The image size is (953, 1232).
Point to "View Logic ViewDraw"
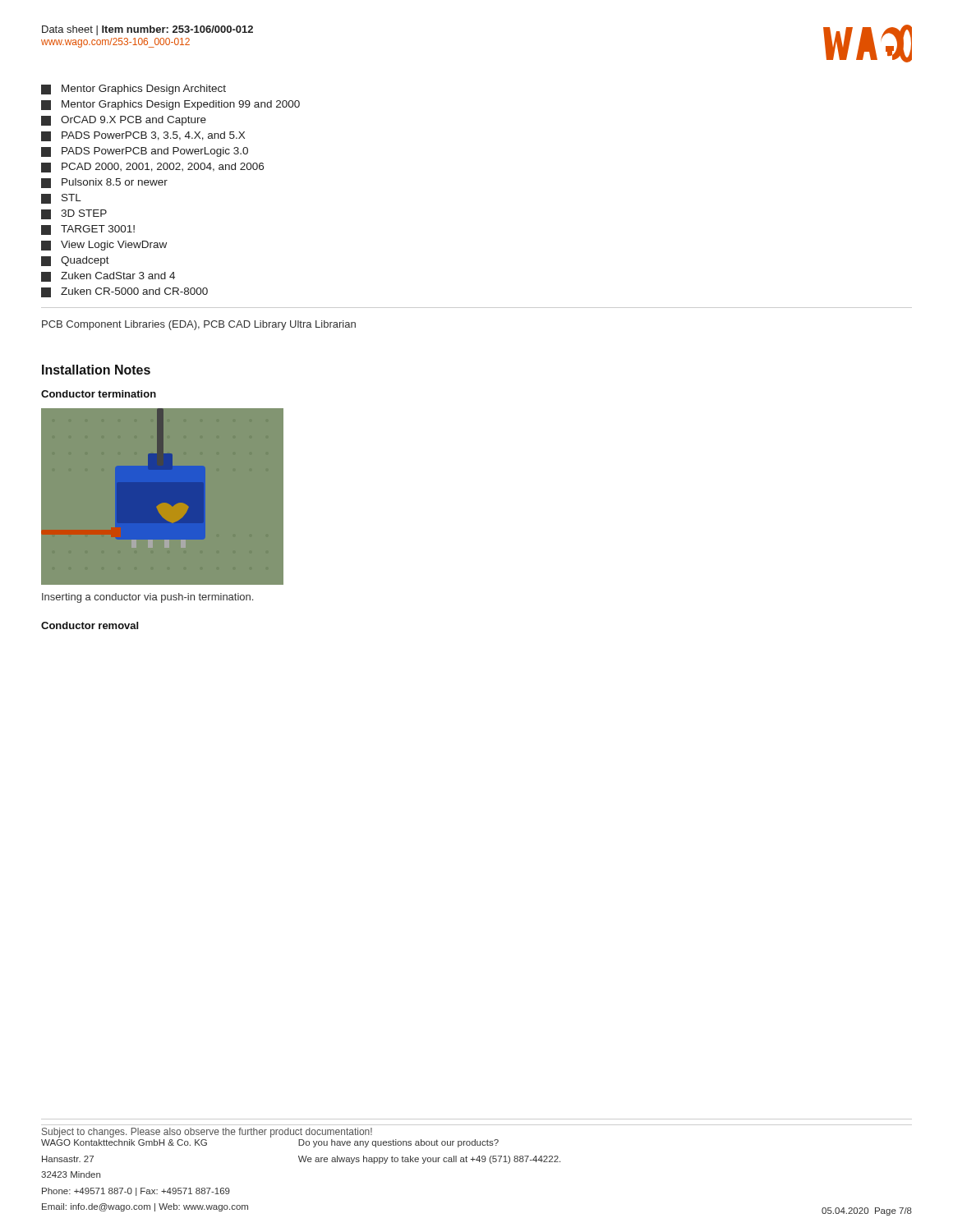click(104, 246)
